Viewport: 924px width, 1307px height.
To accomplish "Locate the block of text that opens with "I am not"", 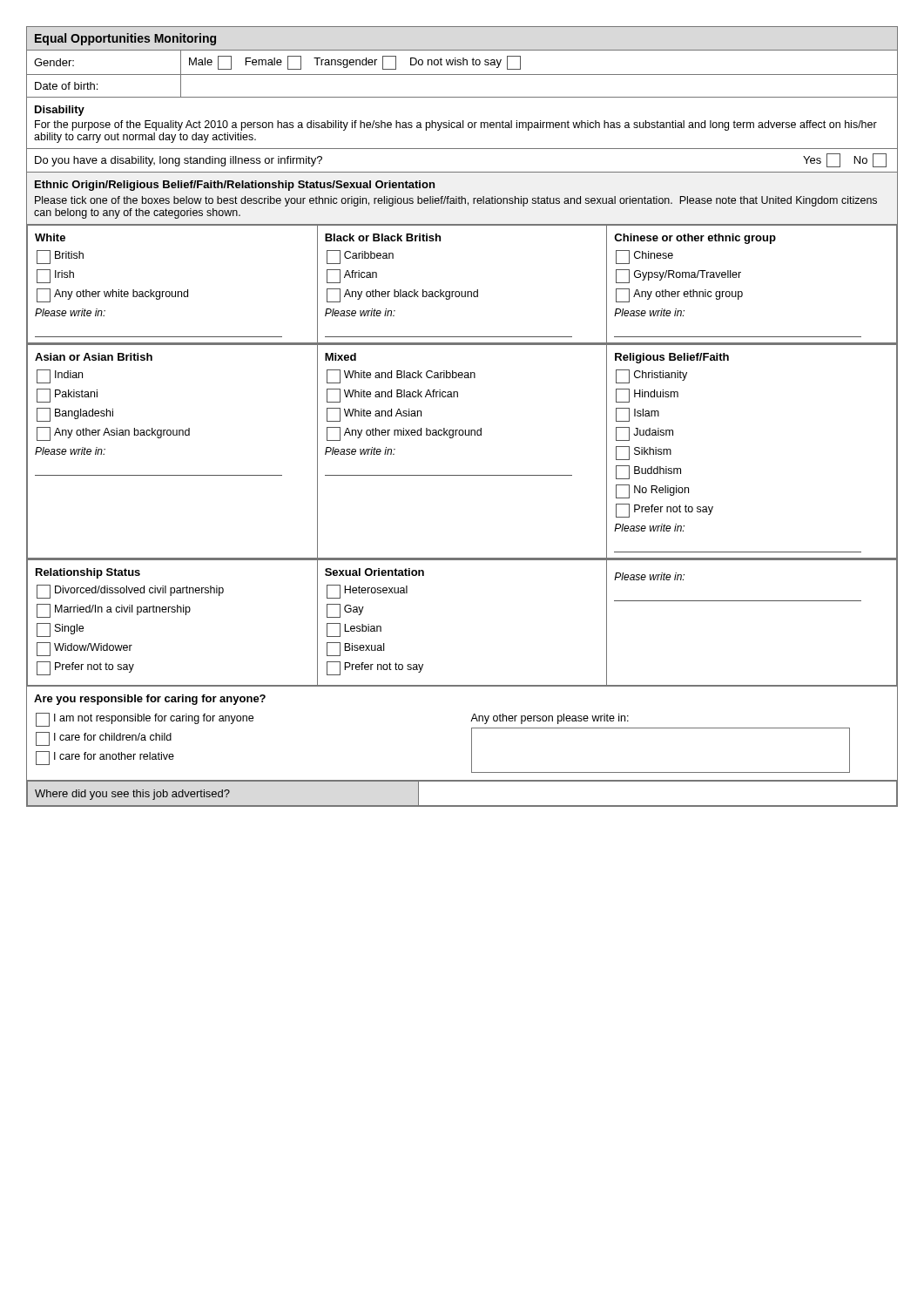I will (145, 719).
